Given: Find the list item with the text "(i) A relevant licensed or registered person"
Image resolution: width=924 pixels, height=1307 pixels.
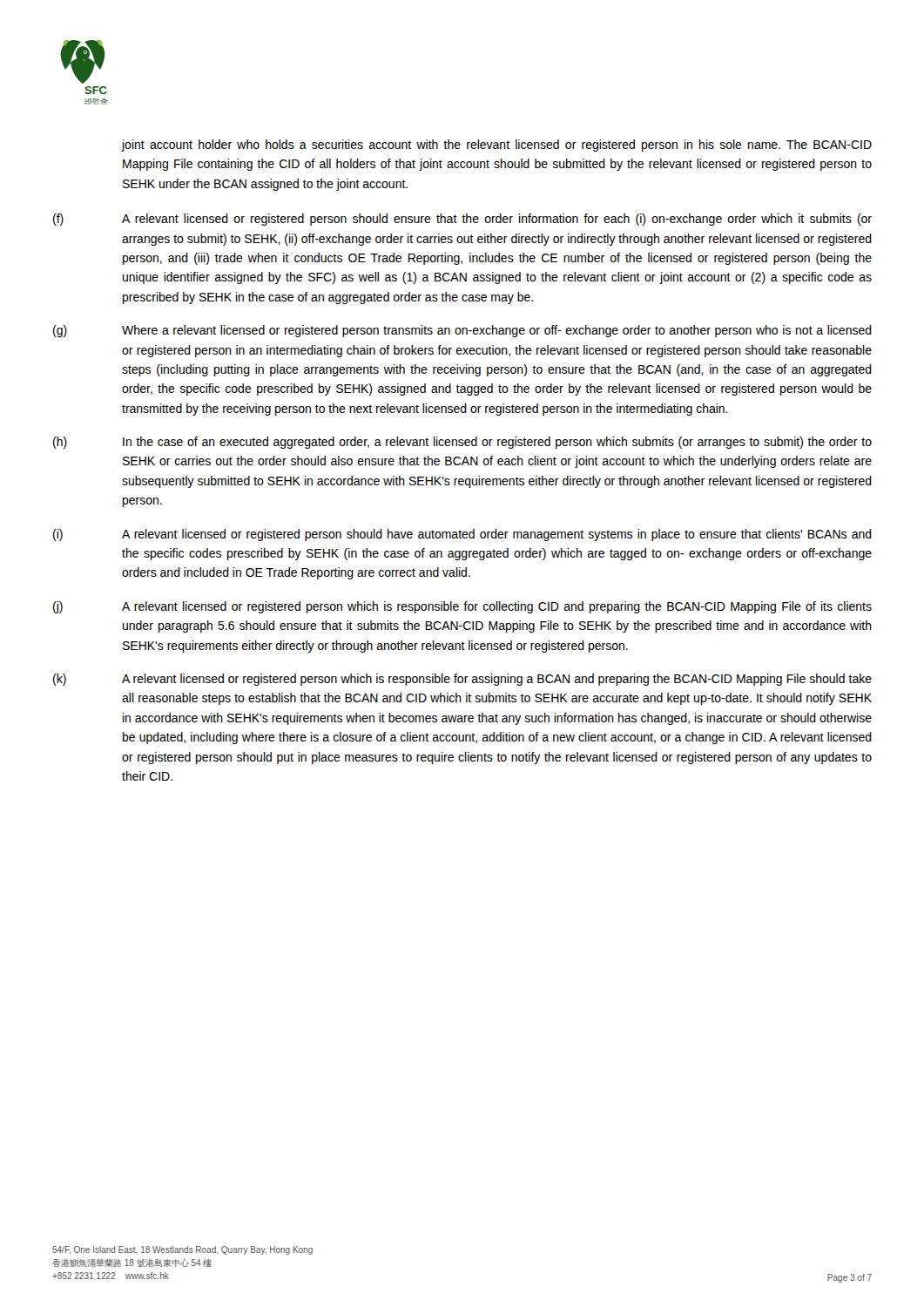Looking at the screenshot, I should pos(462,554).
